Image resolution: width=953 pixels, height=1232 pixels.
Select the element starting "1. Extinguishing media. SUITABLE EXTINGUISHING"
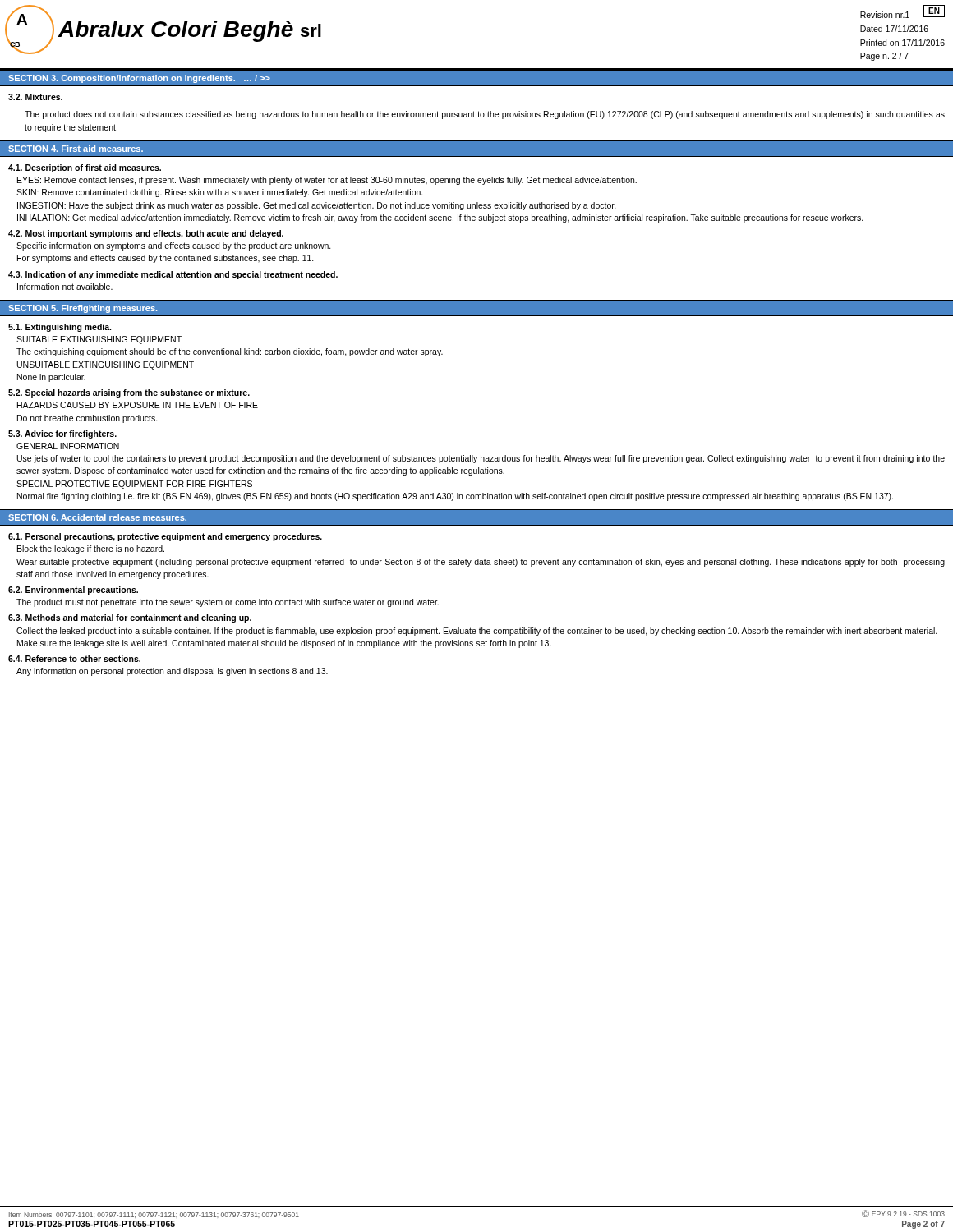pos(60,328)
